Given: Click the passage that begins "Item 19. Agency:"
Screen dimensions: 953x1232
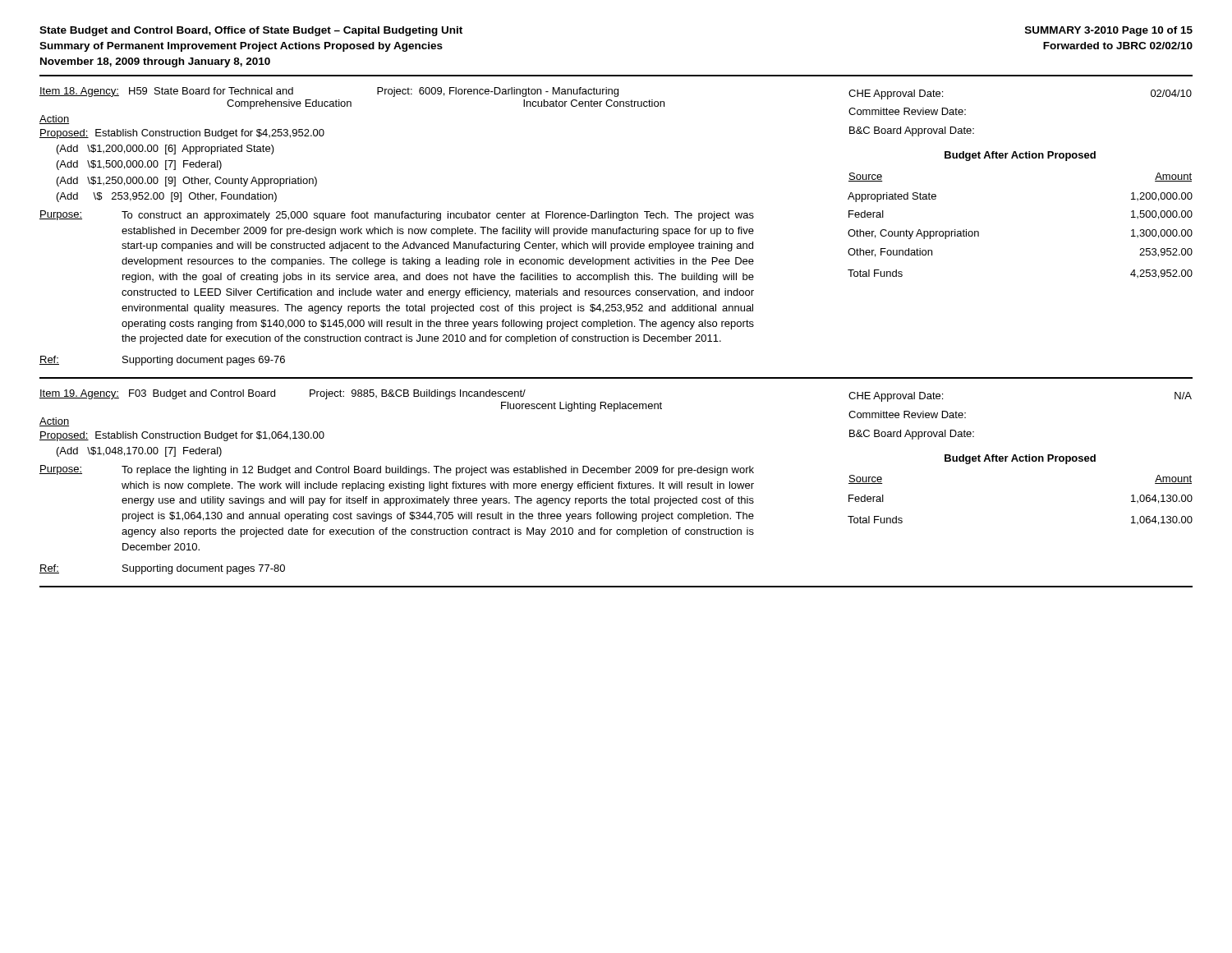Looking at the screenshot, I should [351, 399].
